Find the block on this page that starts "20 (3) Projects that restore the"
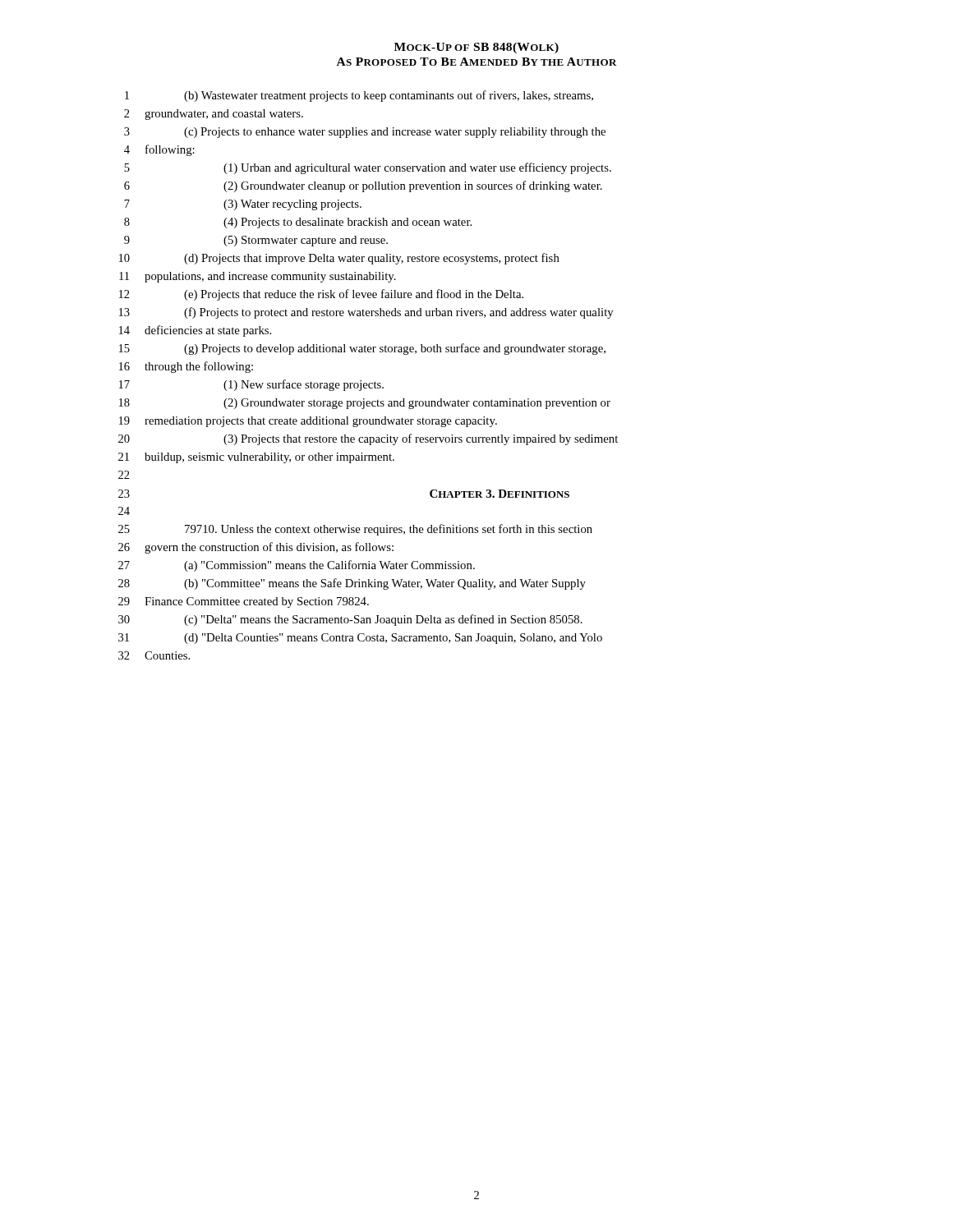This screenshot has height=1232, width=953. [x=476, y=448]
